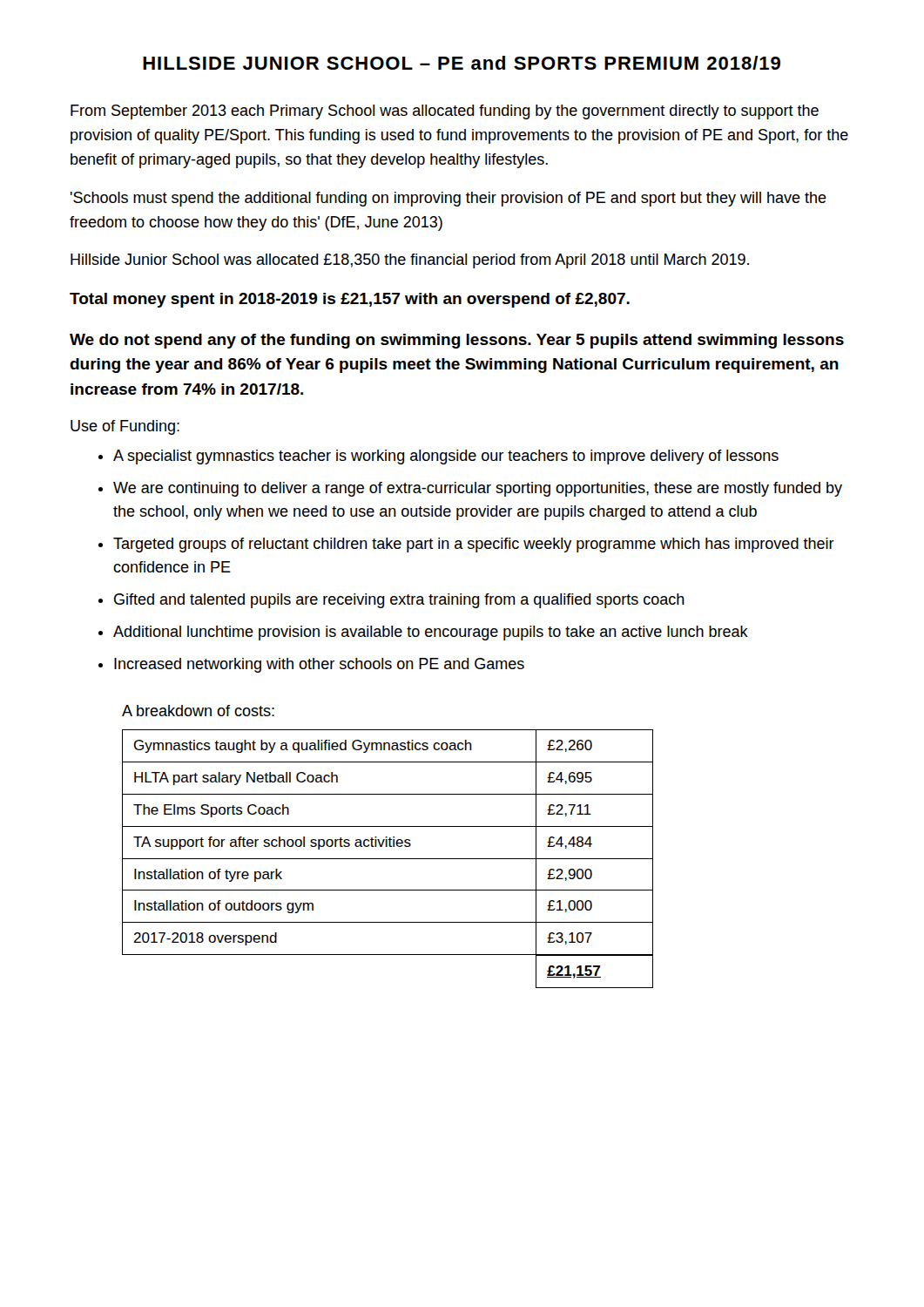
Task: Locate the text block starting "From September 2013 each Primary School was"
Action: click(x=459, y=135)
